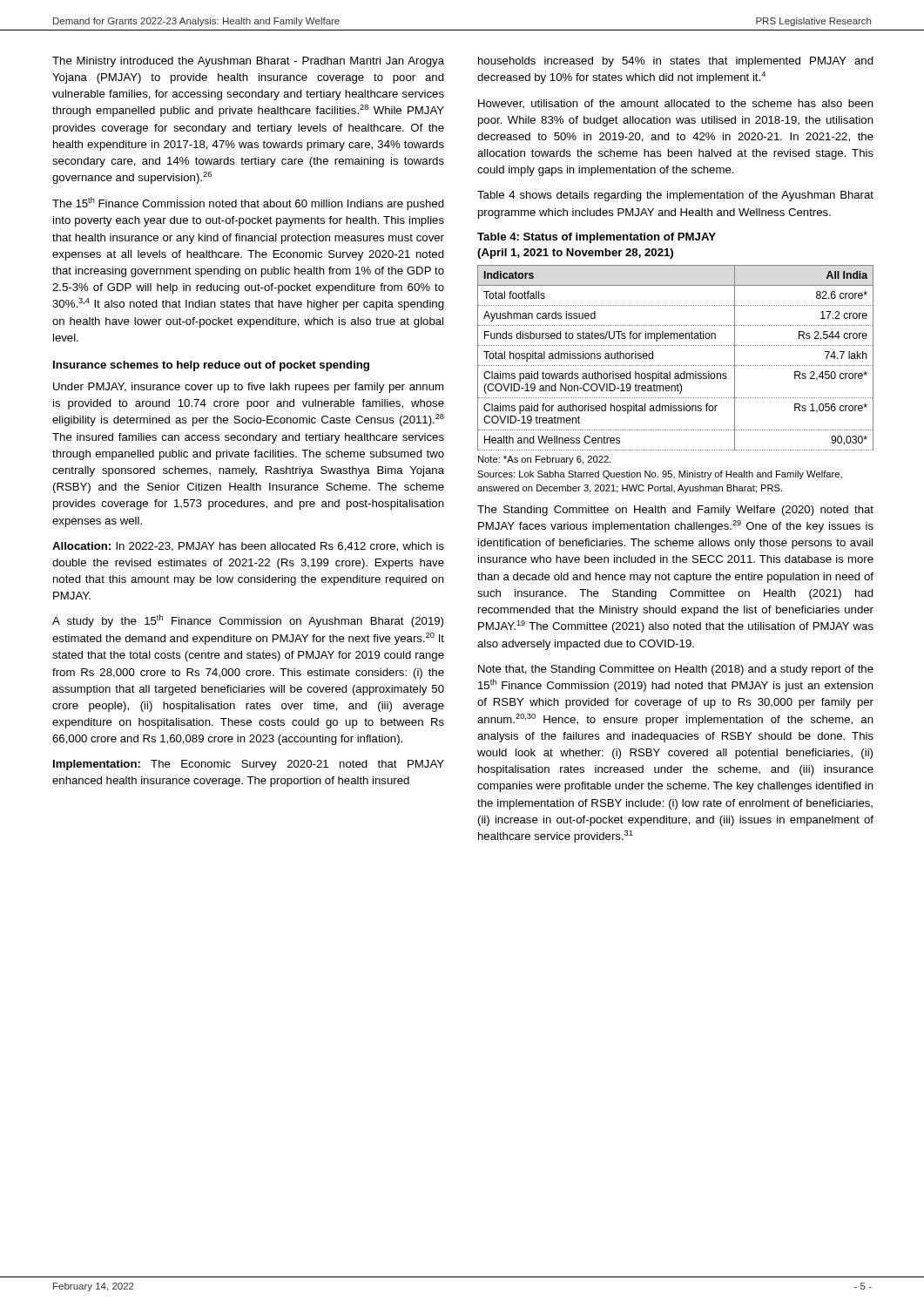Click the passage that begins "The 15th Finance Commission noted"
This screenshot has height=1307, width=924.
click(x=248, y=270)
